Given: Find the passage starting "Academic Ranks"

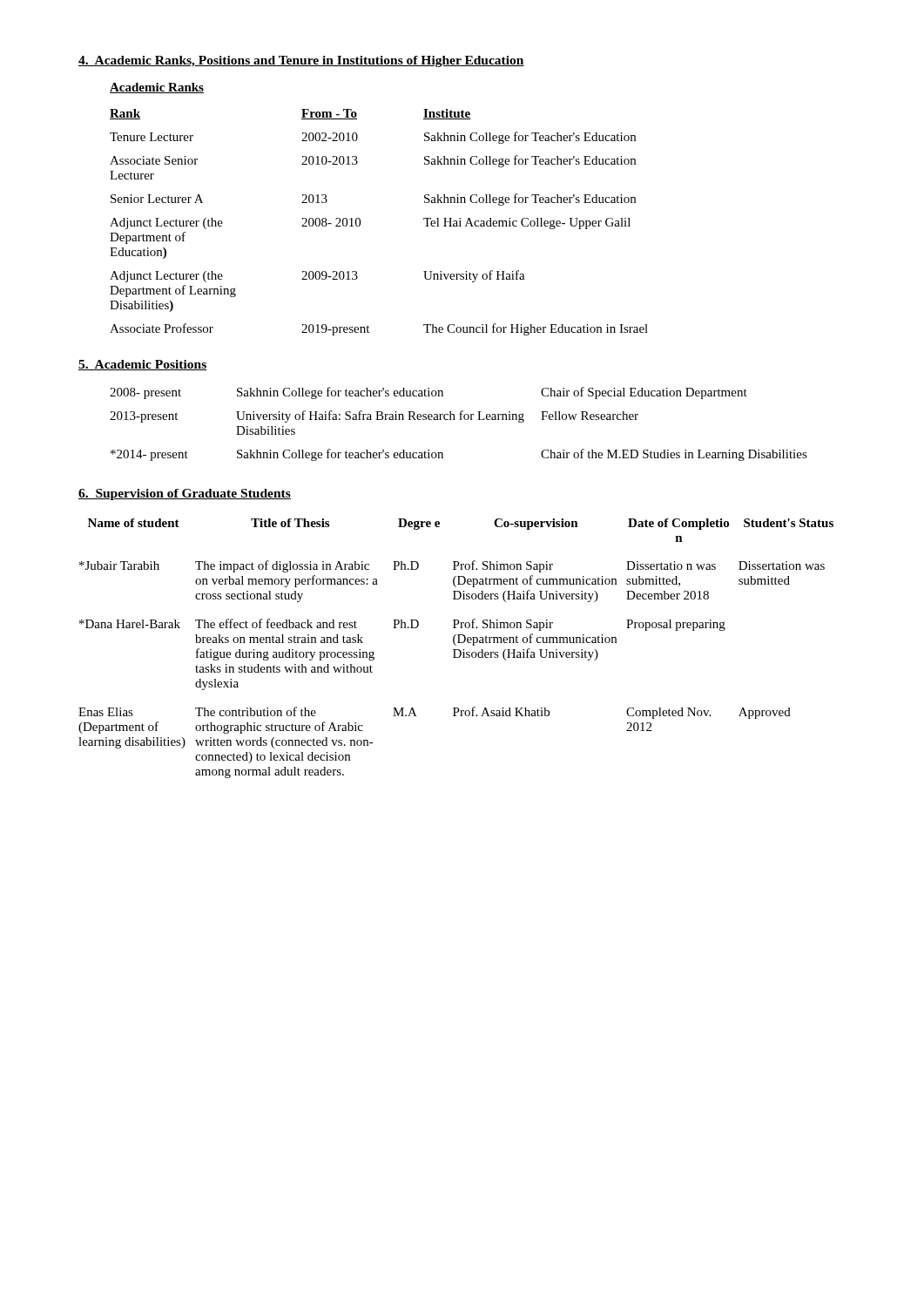Looking at the screenshot, I should (157, 87).
